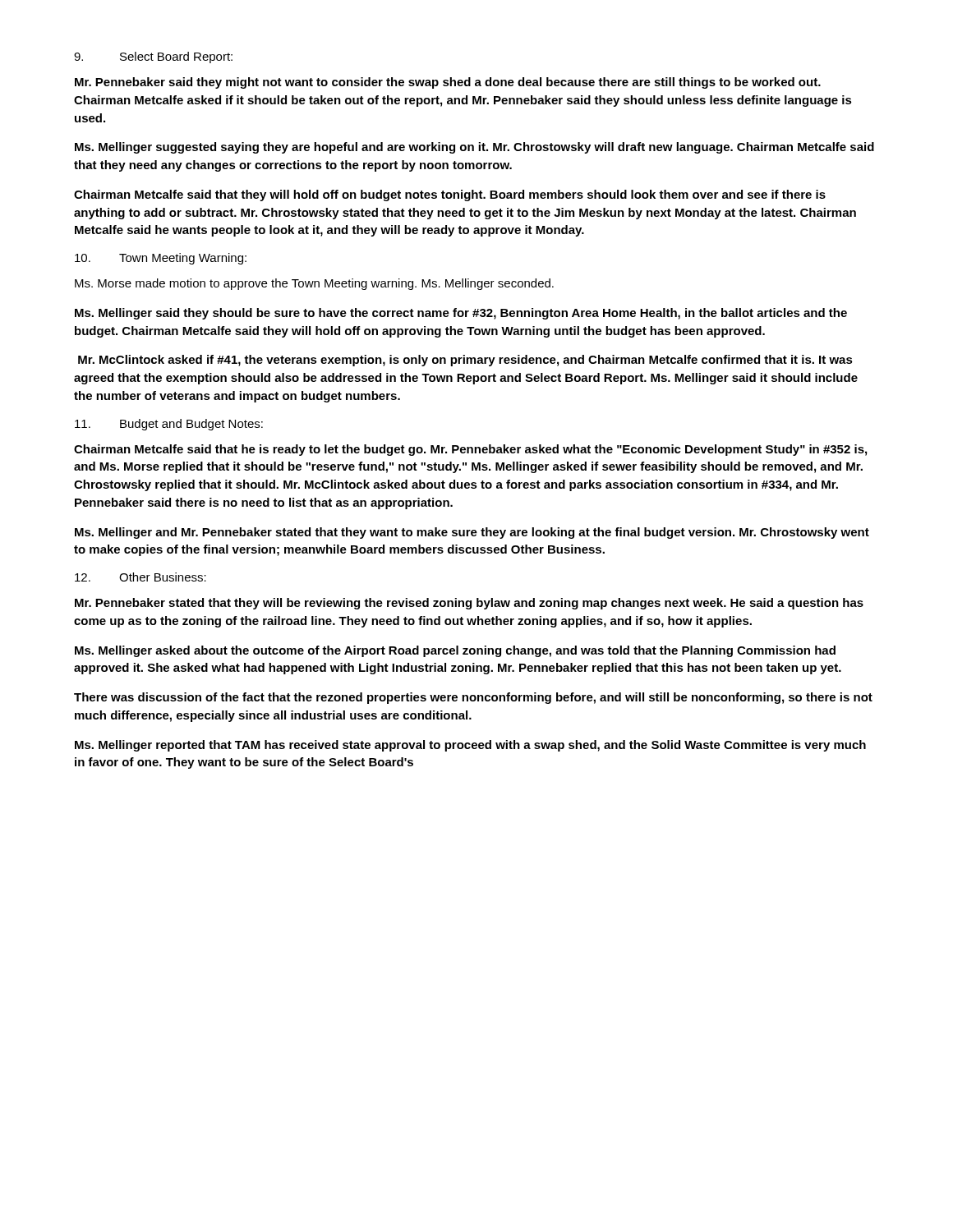Screen dimensions: 1232x953
Task: Locate the text block containing "Ms. Mellinger and Mr. Pennebaker"
Action: point(471,540)
